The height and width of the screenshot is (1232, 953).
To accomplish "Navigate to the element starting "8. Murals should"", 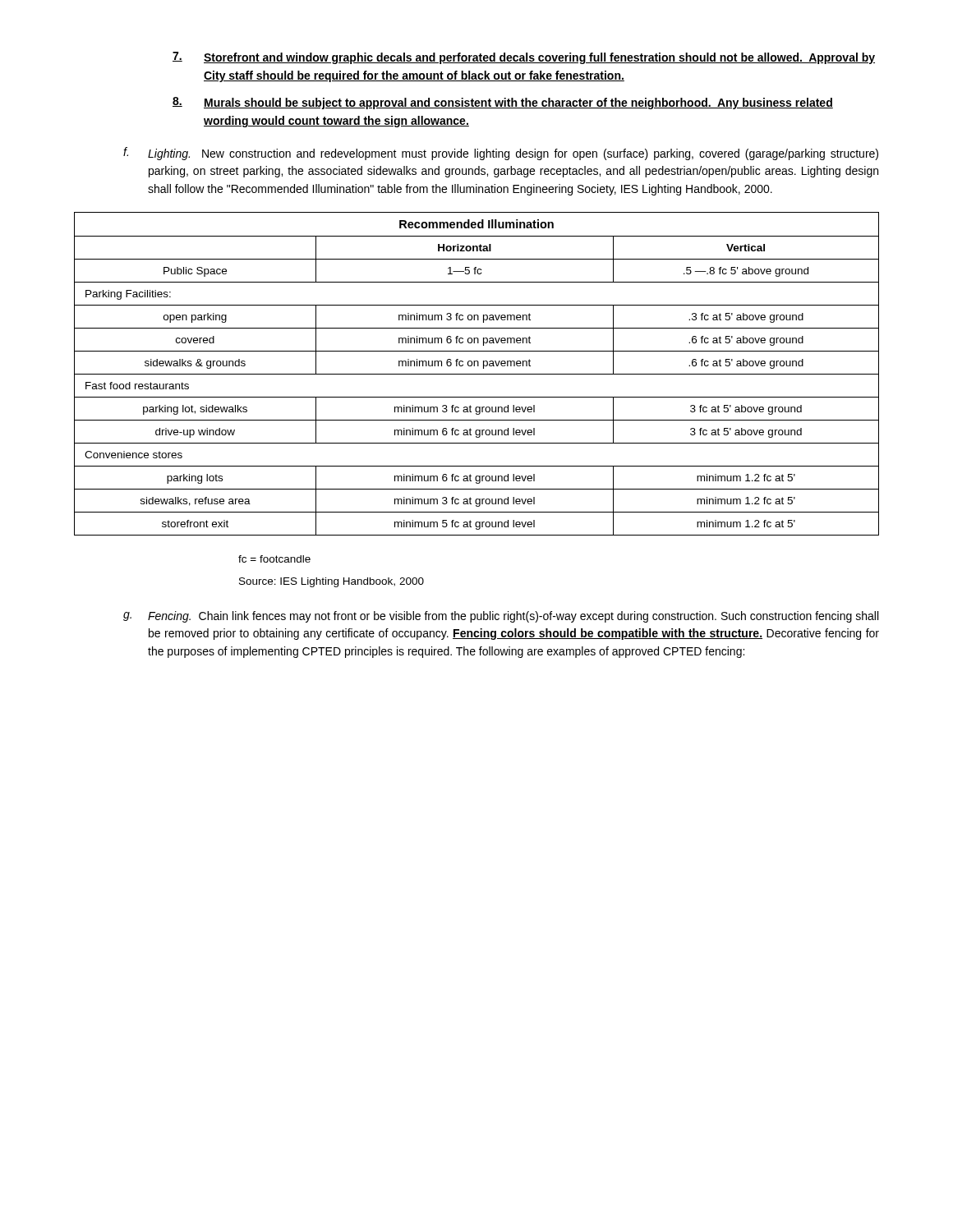I will tap(526, 113).
